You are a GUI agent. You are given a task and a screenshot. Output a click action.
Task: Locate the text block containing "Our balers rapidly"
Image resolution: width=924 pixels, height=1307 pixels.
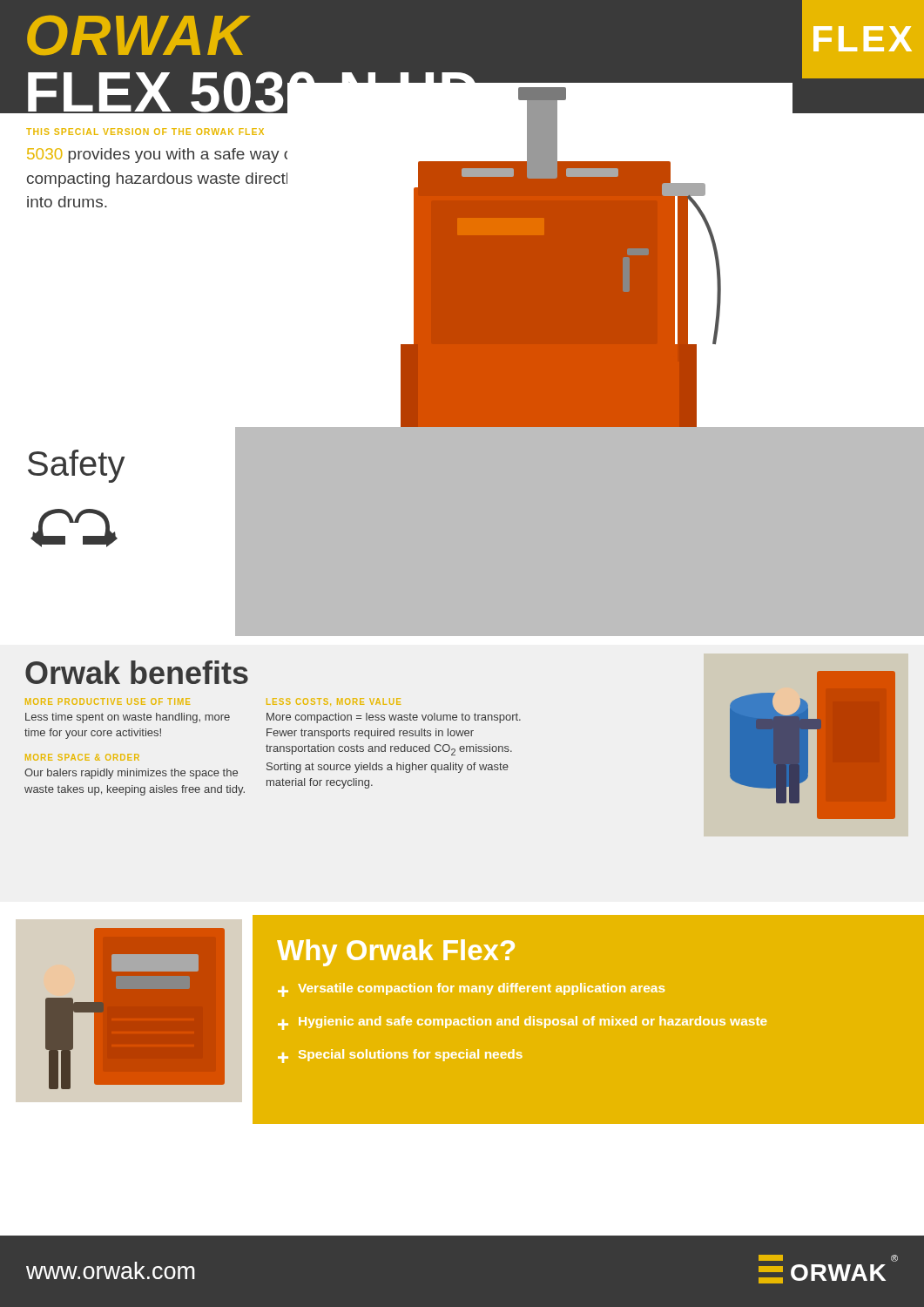pyautogui.click(x=135, y=781)
